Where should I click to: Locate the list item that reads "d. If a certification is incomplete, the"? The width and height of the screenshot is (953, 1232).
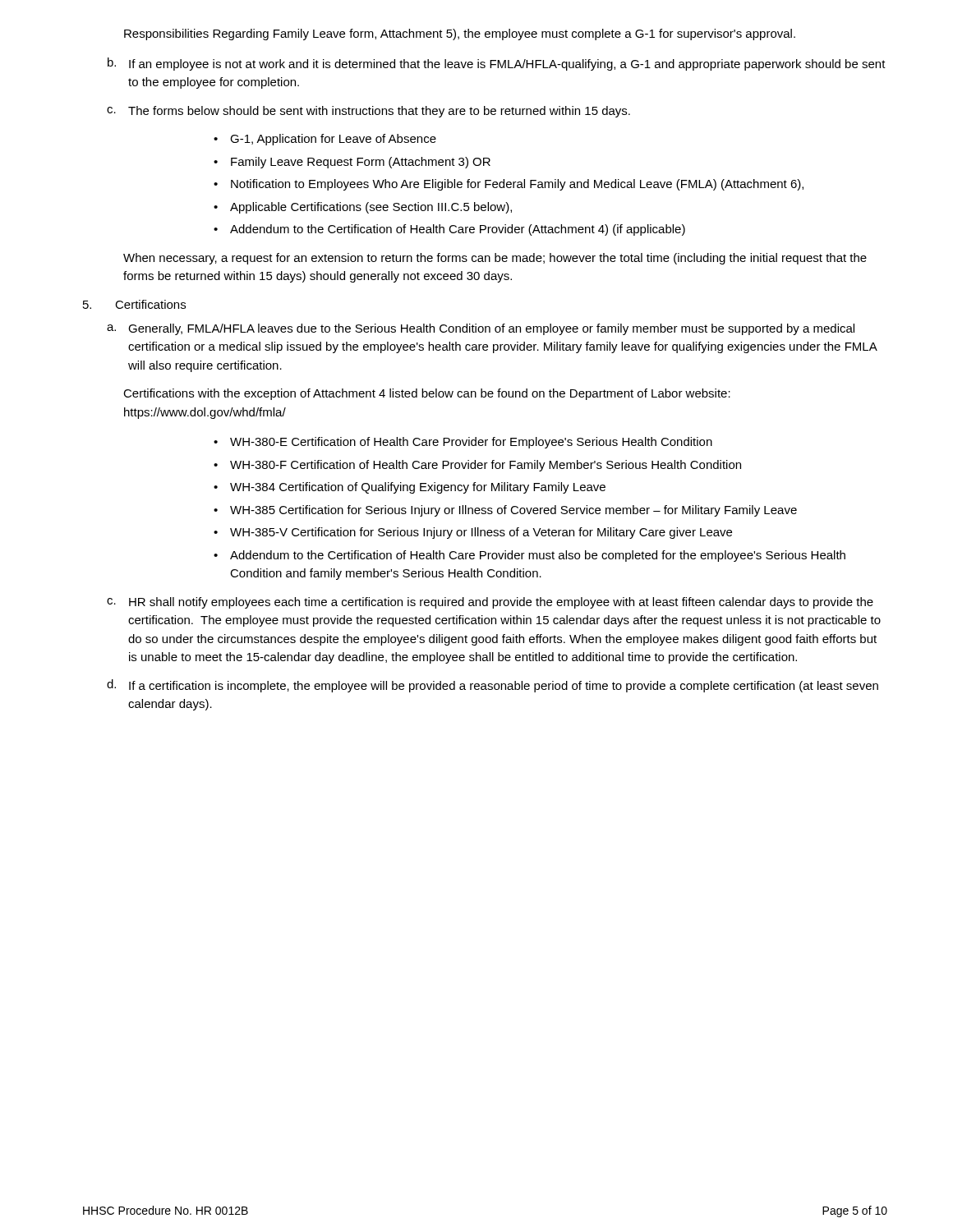tap(497, 695)
